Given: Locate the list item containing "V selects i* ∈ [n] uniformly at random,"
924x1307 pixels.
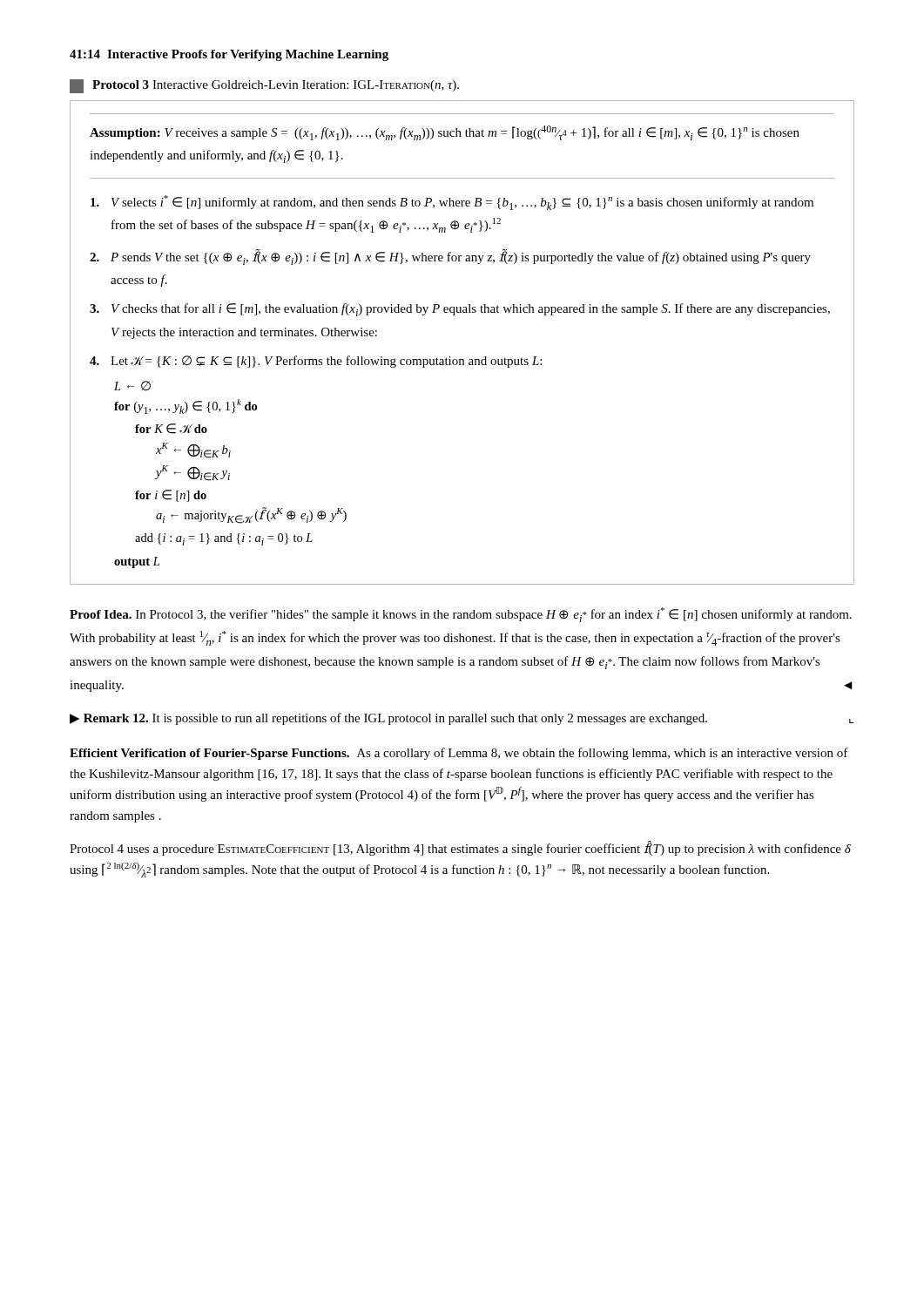Looking at the screenshot, I should pyautogui.click(x=462, y=215).
